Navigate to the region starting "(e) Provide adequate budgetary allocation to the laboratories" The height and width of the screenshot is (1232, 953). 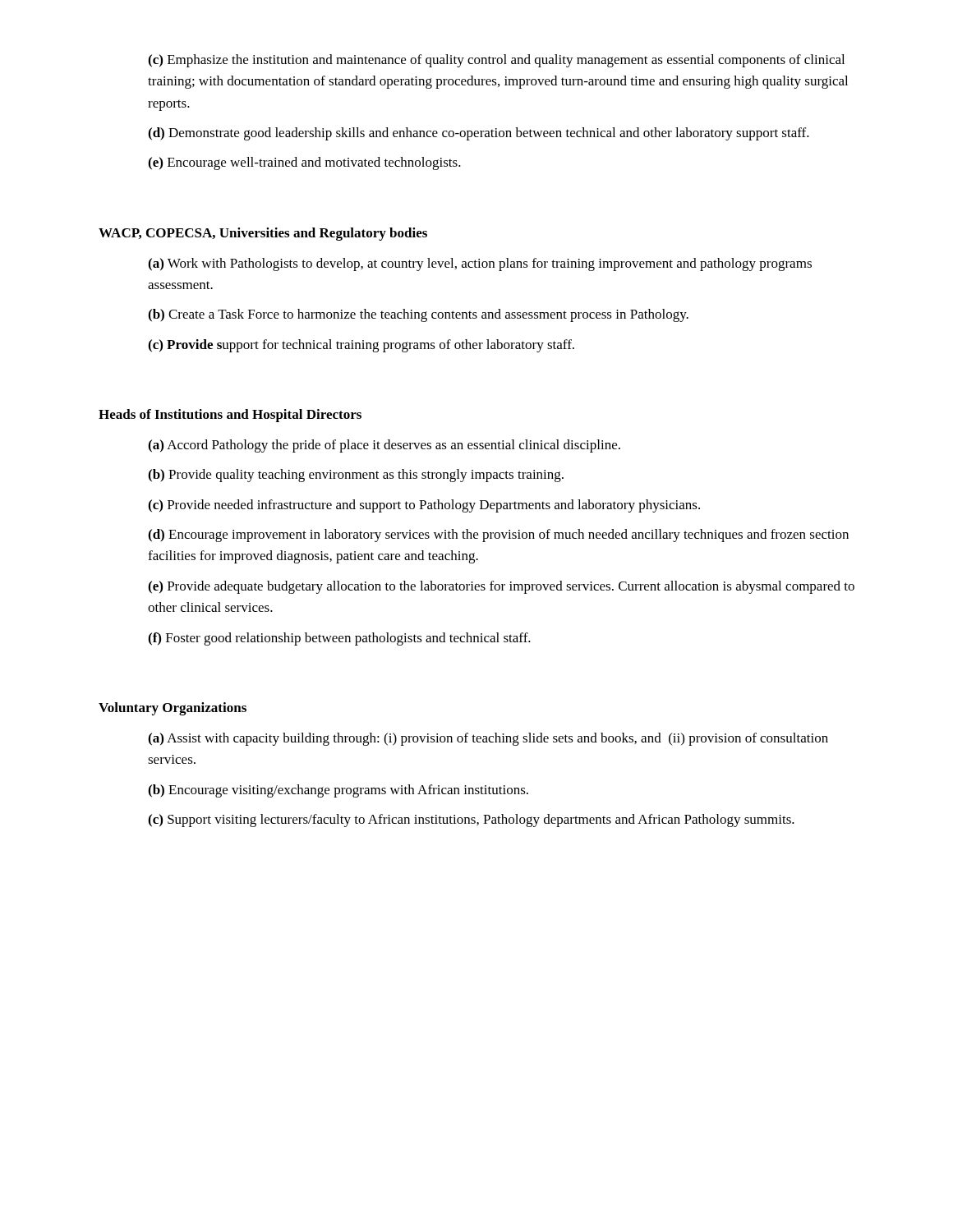coord(501,597)
